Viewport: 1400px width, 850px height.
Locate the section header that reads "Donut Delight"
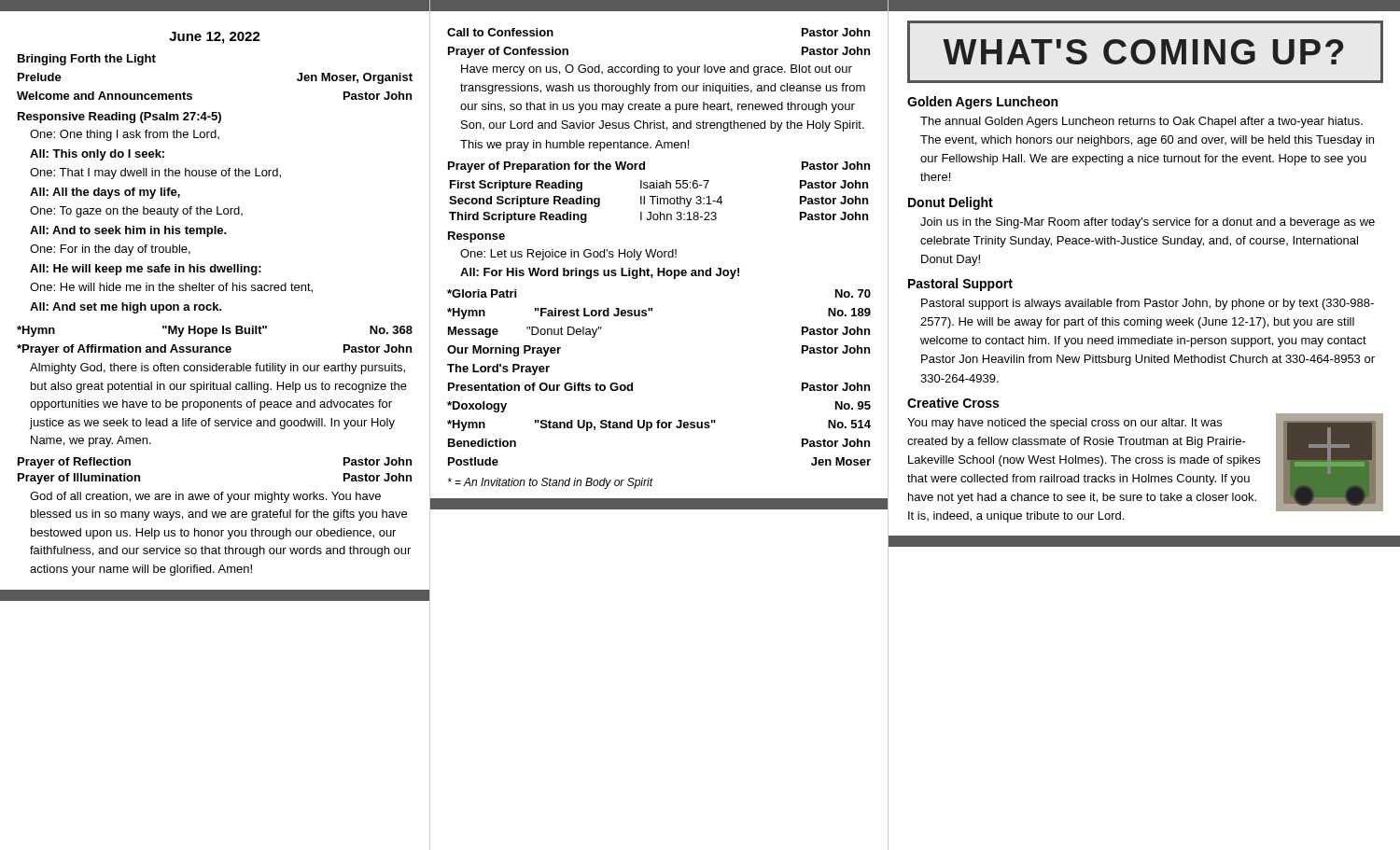pos(950,202)
